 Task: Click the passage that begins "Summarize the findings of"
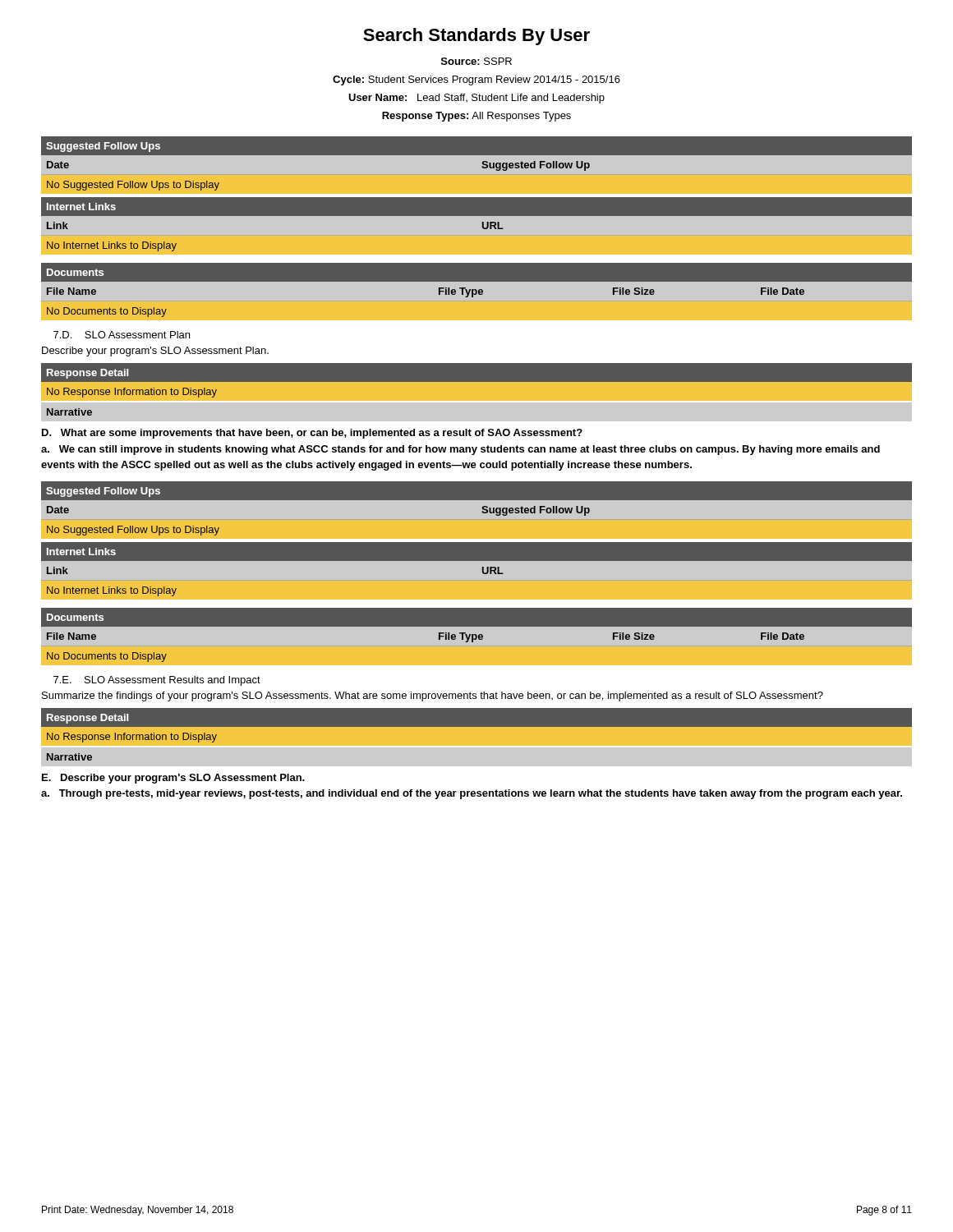click(x=432, y=695)
